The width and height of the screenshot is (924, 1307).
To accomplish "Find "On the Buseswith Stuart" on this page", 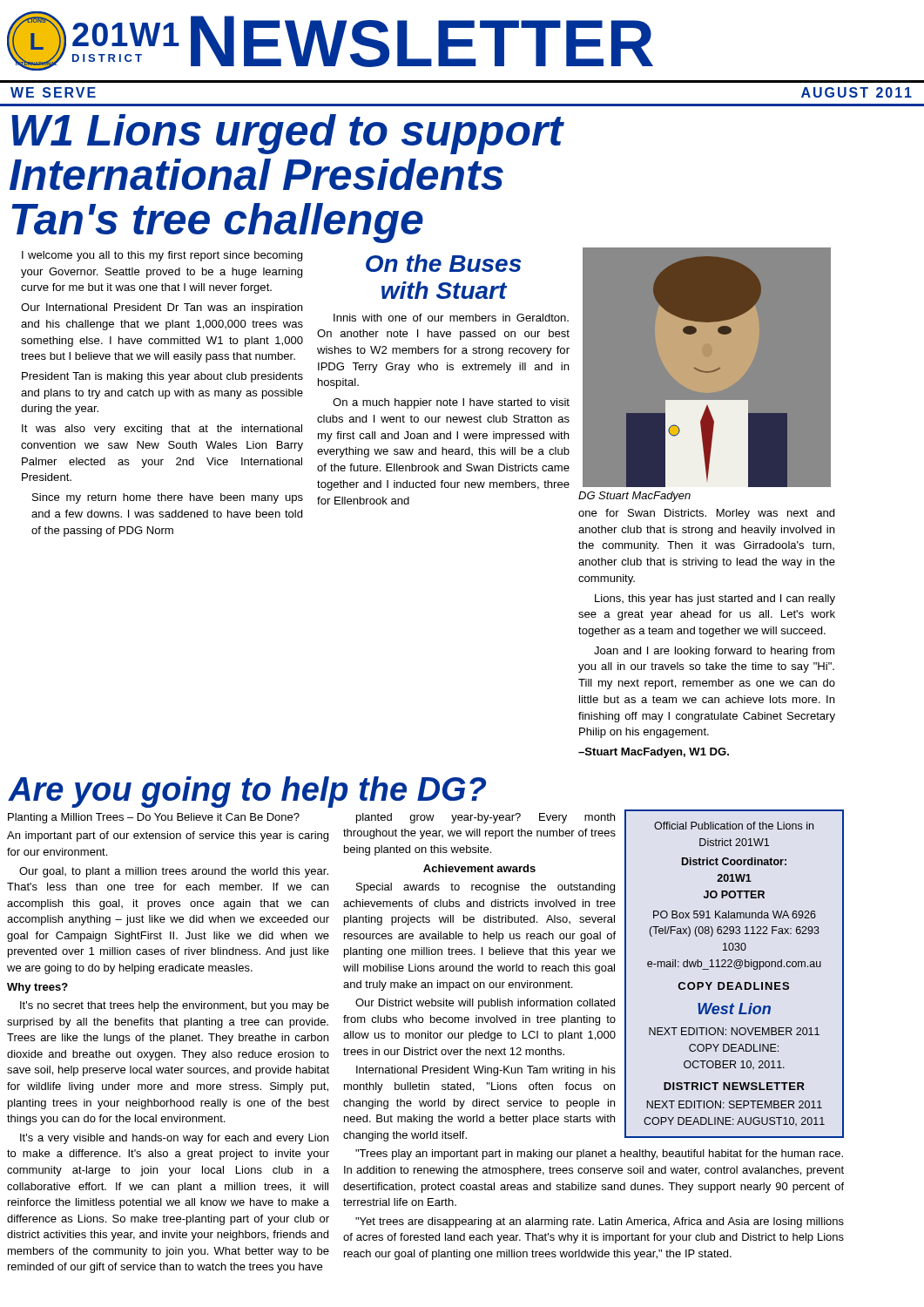I will (x=443, y=277).
